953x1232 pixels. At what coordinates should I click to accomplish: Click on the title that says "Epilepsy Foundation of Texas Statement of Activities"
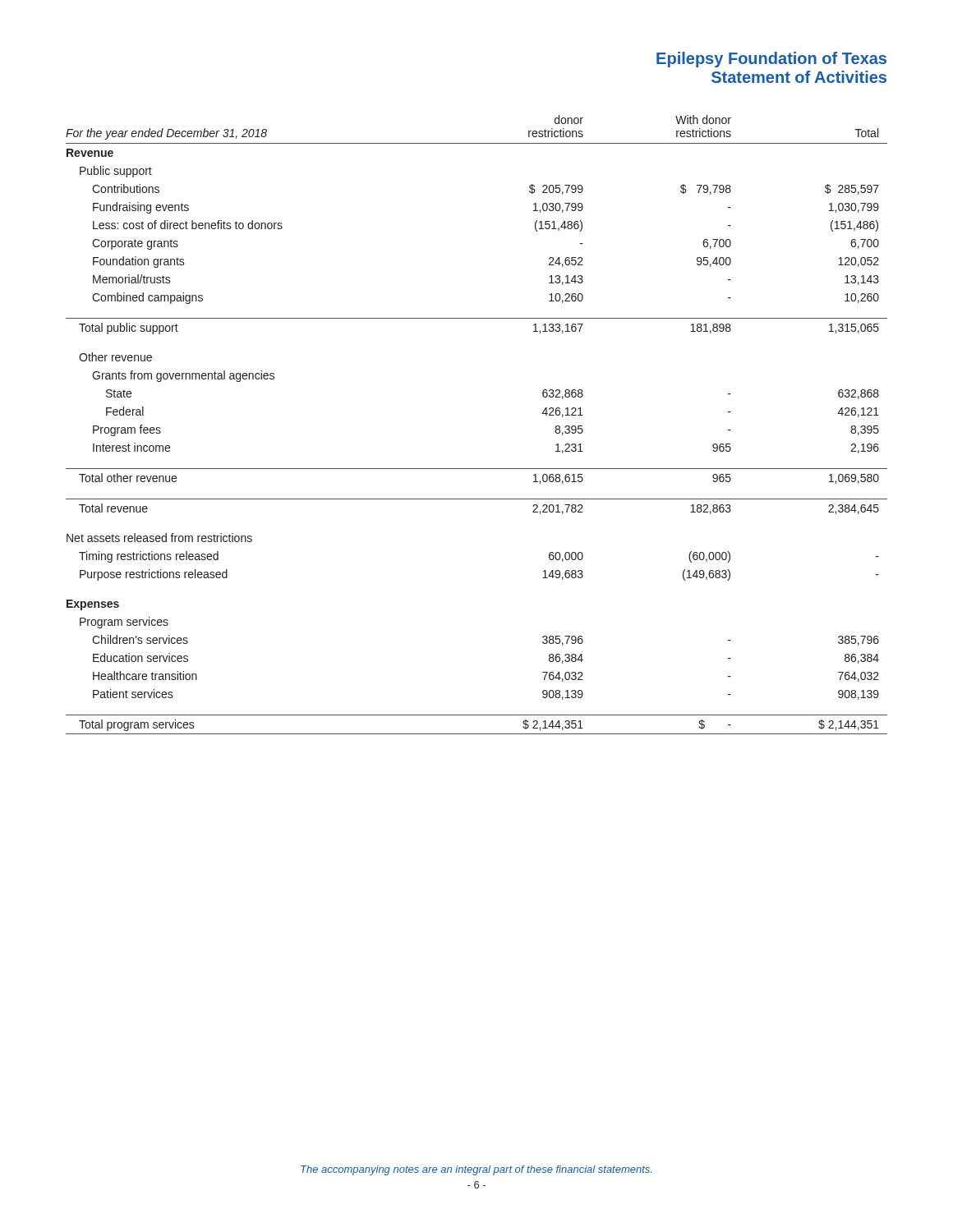pyautogui.click(x=771, y=60)
